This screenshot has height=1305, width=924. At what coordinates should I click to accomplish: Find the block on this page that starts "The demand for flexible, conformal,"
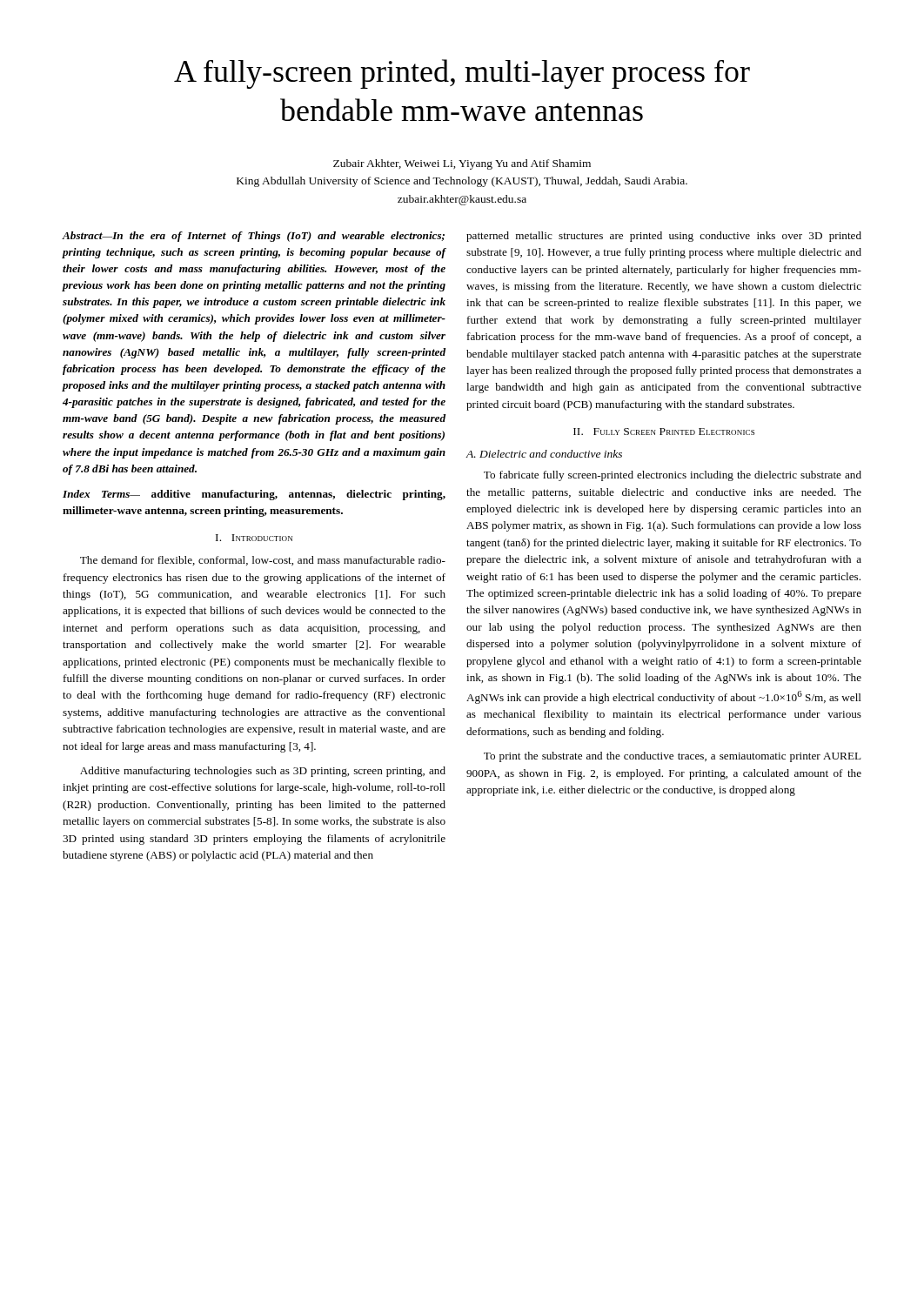pos(254,708)
